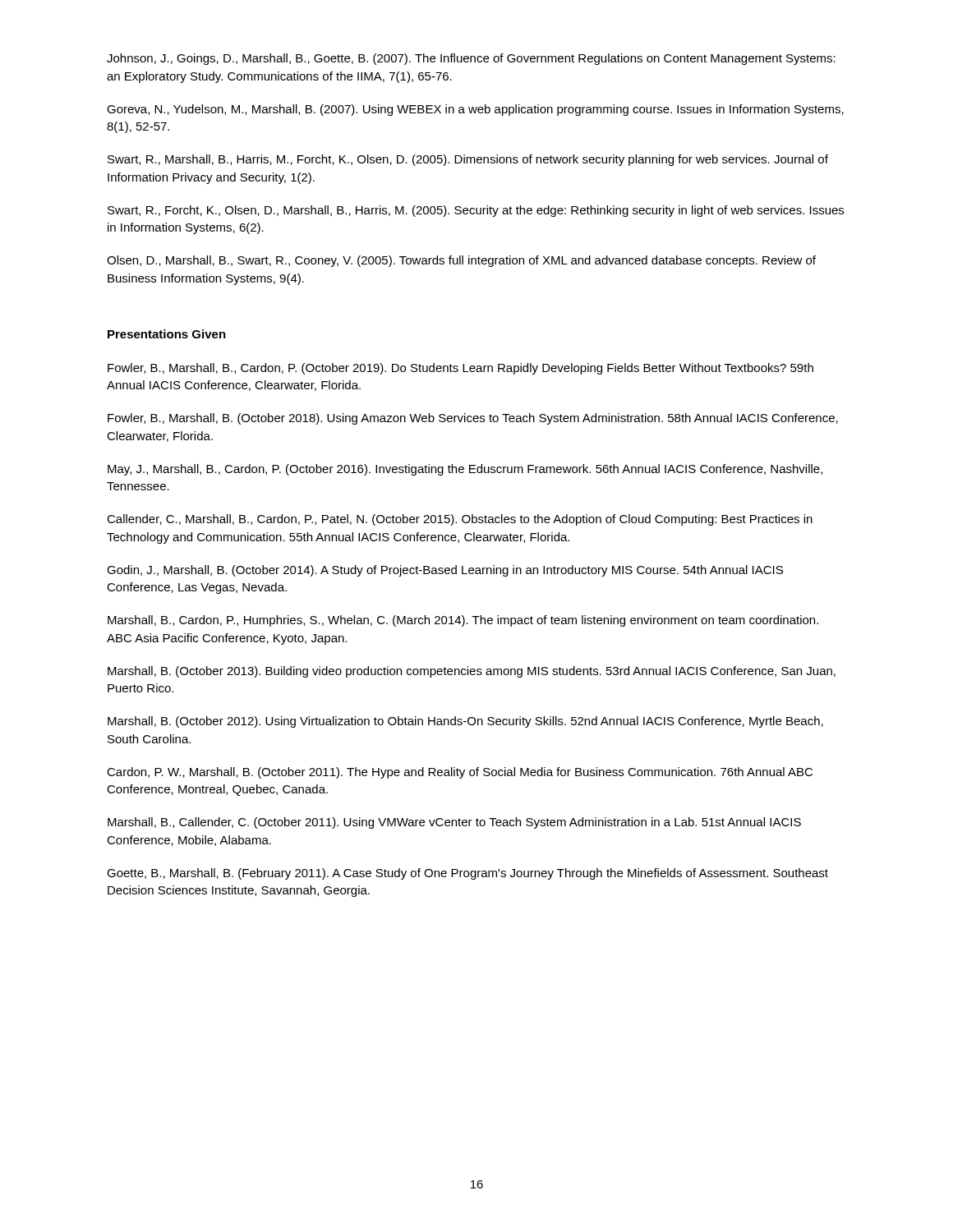The height and width of the screenshot is (1232, 953).
Task: Find the text block containing "Fowler, B., Marshall, B., Cardon,"
Action: [460, 376]
